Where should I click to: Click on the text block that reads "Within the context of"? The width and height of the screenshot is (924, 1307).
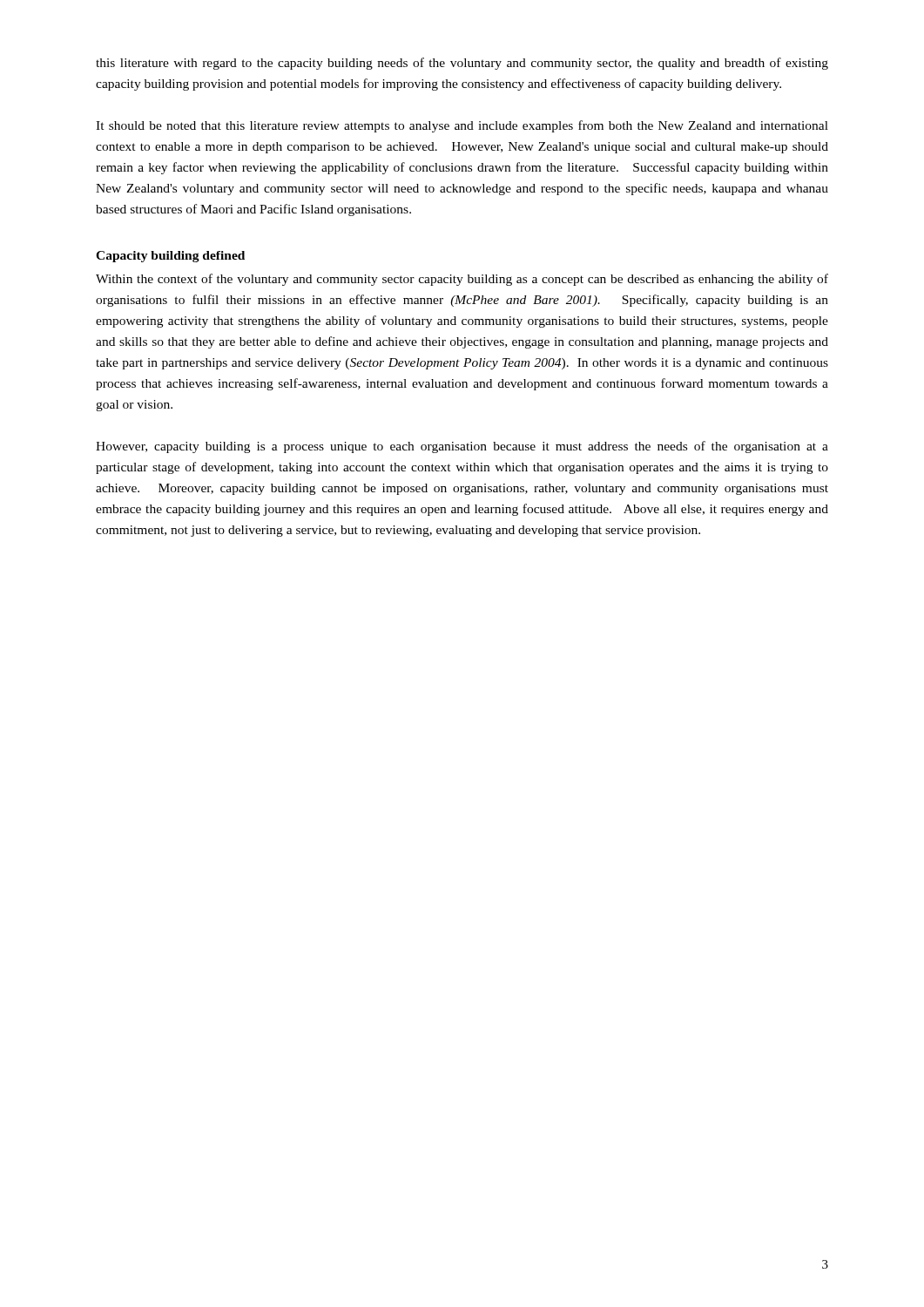462,341
